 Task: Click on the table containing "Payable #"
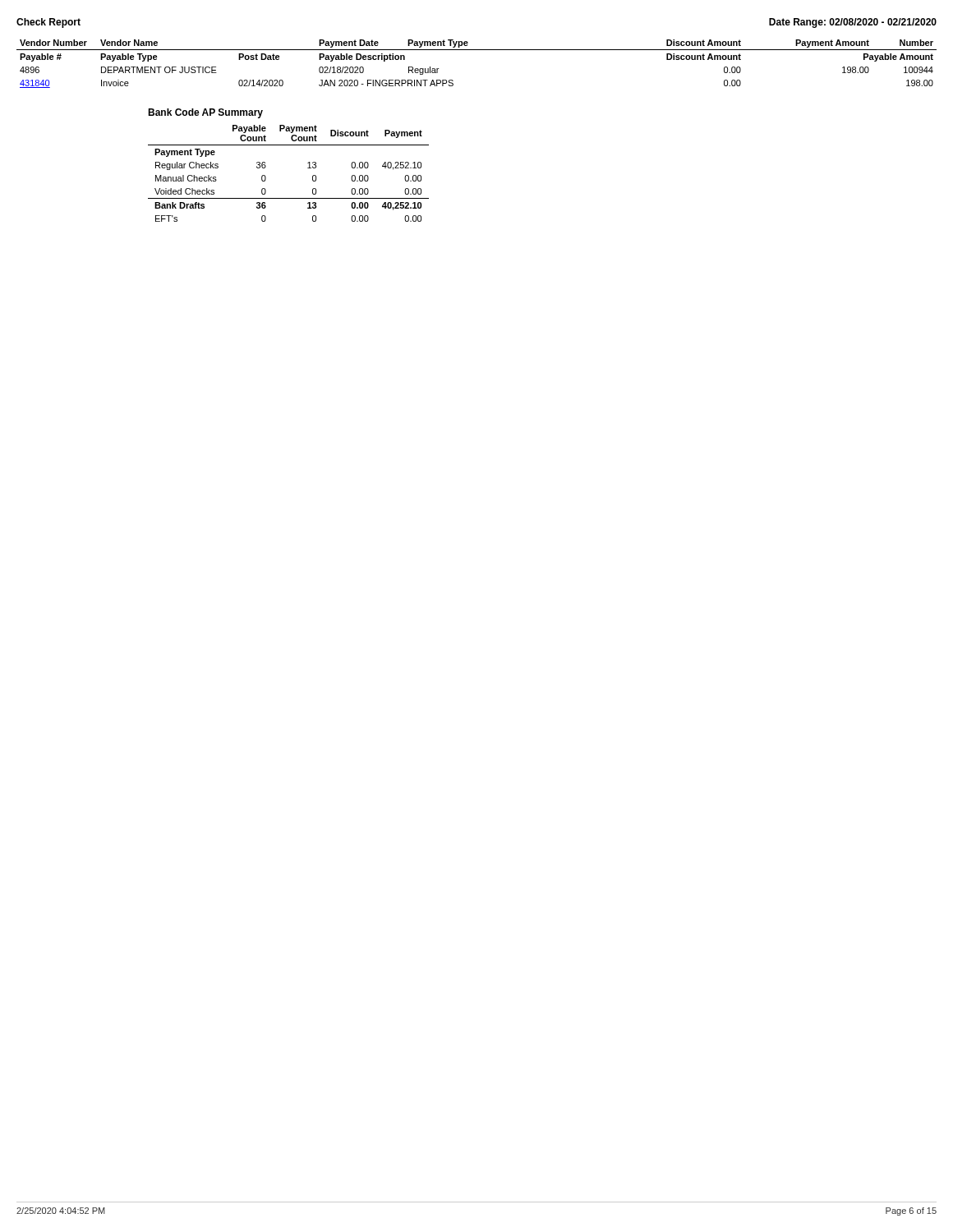click(476, 63)
